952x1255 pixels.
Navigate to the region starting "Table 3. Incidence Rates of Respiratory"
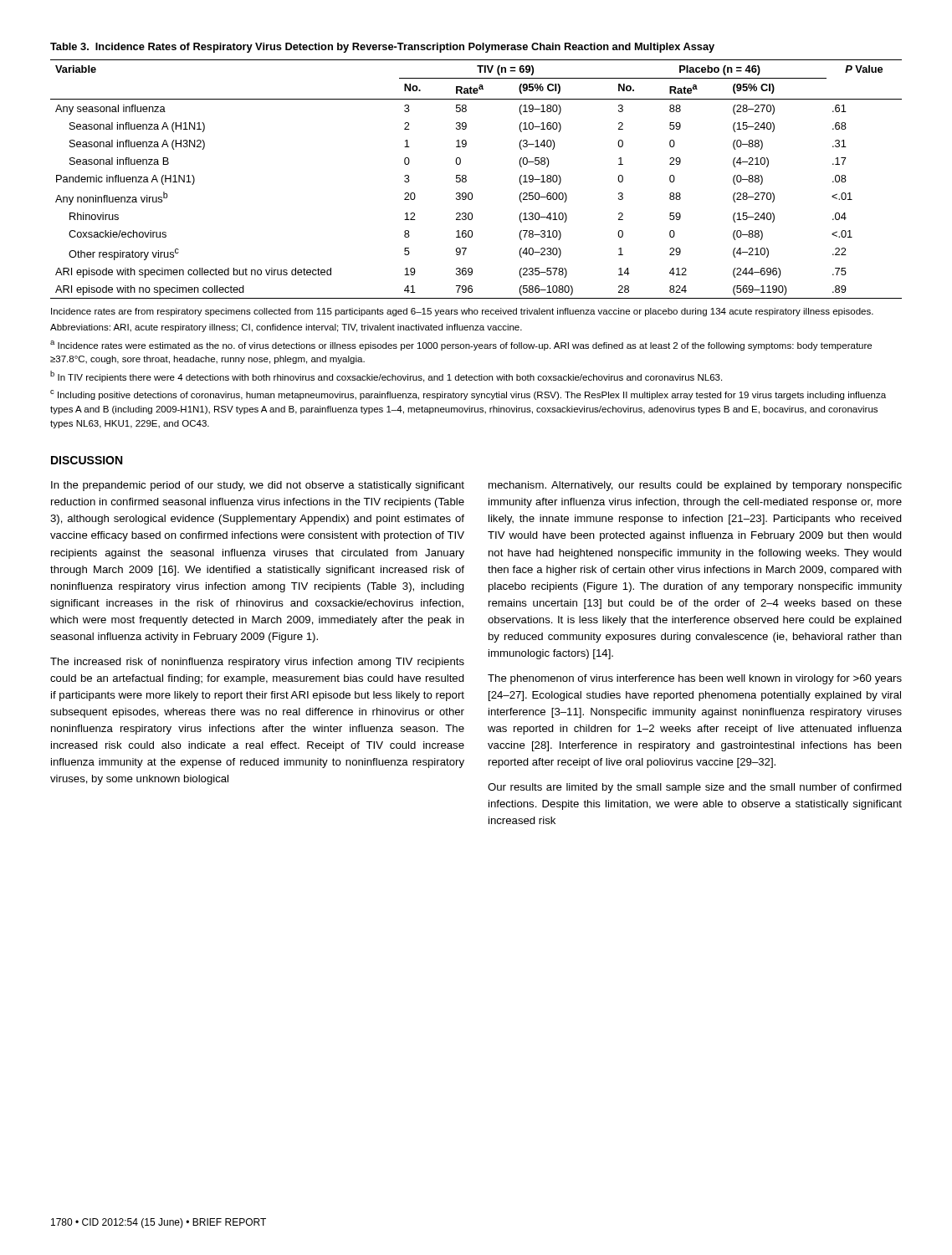point(382,46)
